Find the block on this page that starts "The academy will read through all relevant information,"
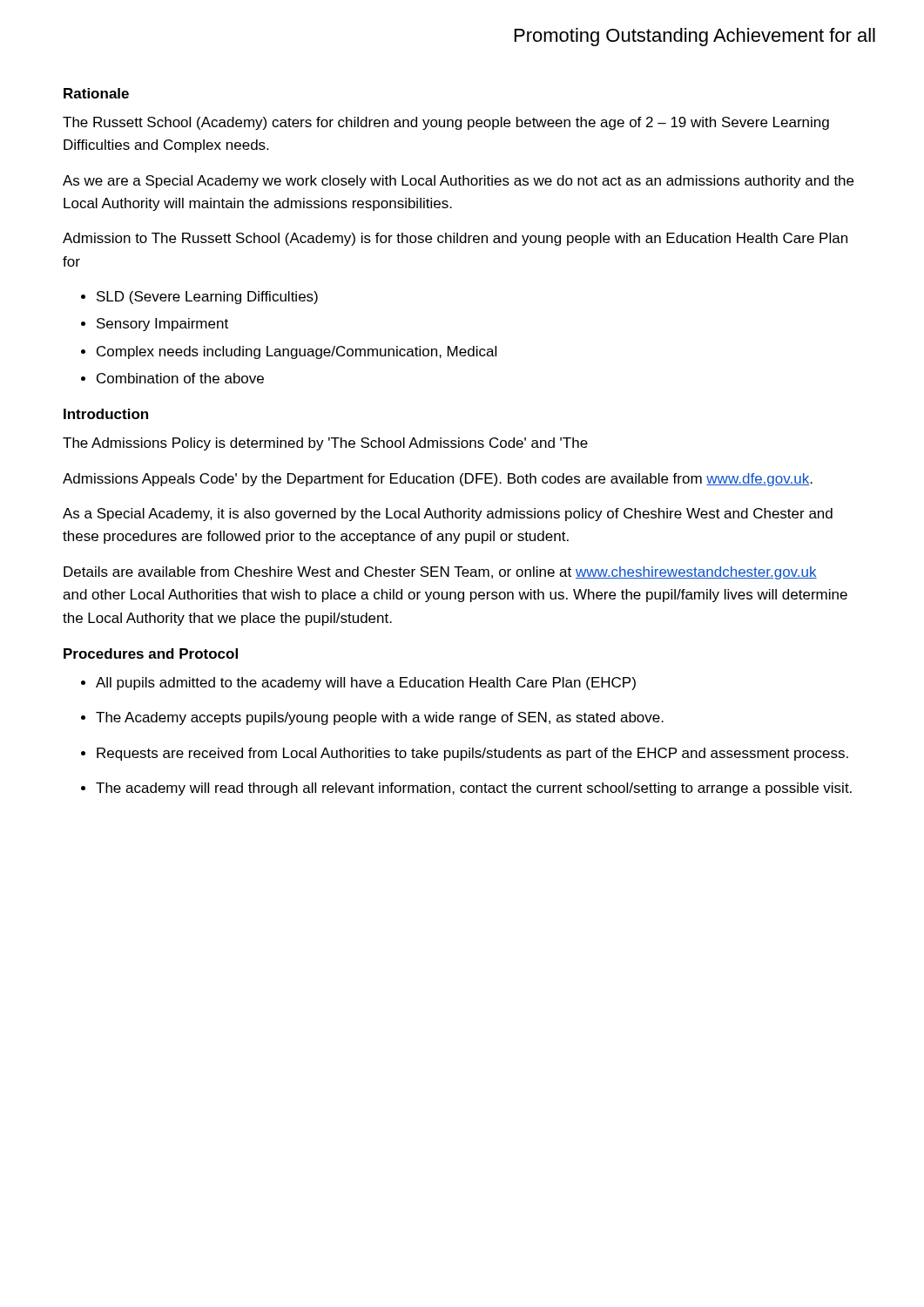Viewport: 924px width, 1307px height. 479,789
